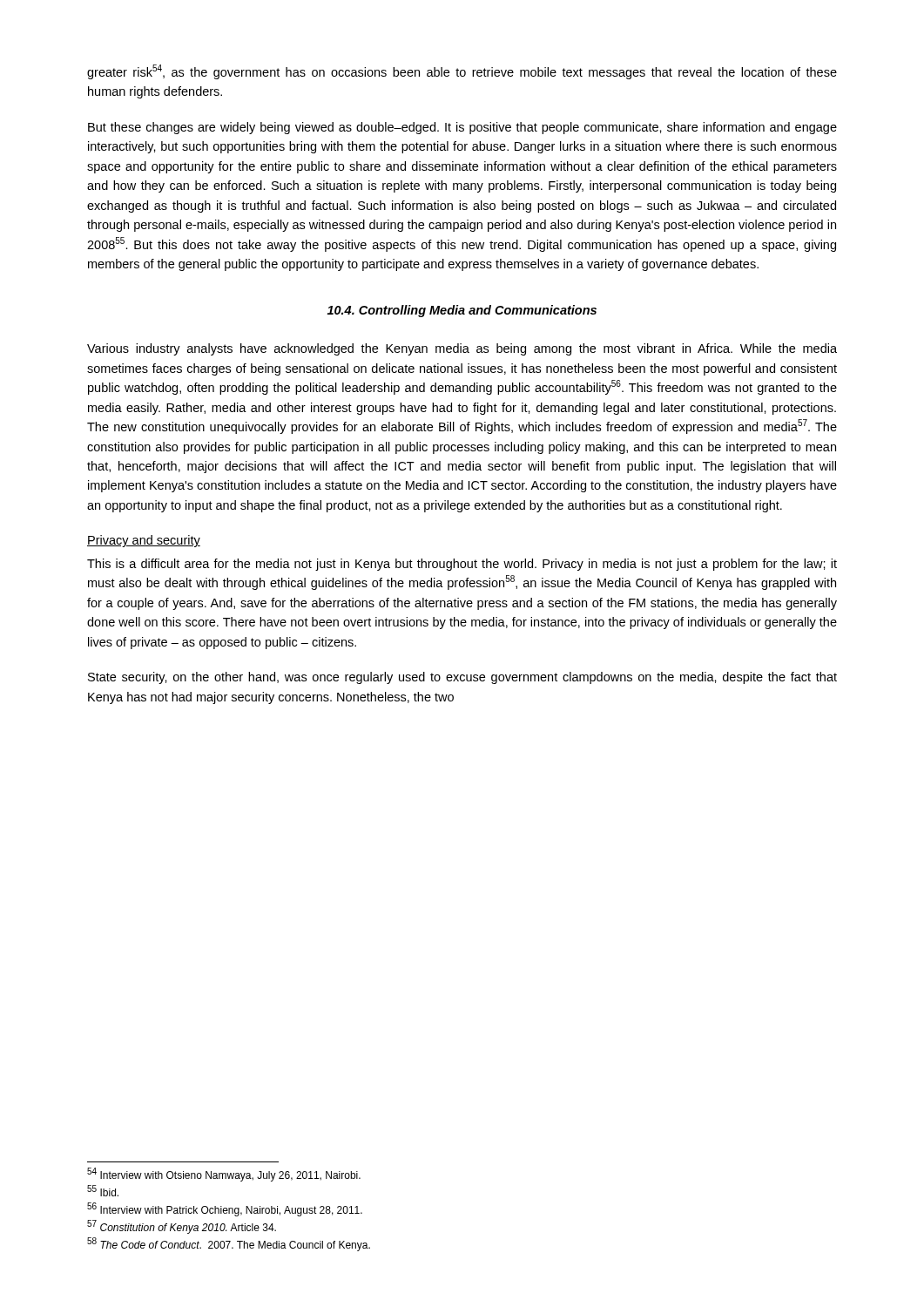Image resolution: width=924 pixels, height=1307 pixels.
Task: Select the footnote with the text "56 Interview with Patrick Ochieng,"
Action: pyautogui.click(x=225, y=1209)
